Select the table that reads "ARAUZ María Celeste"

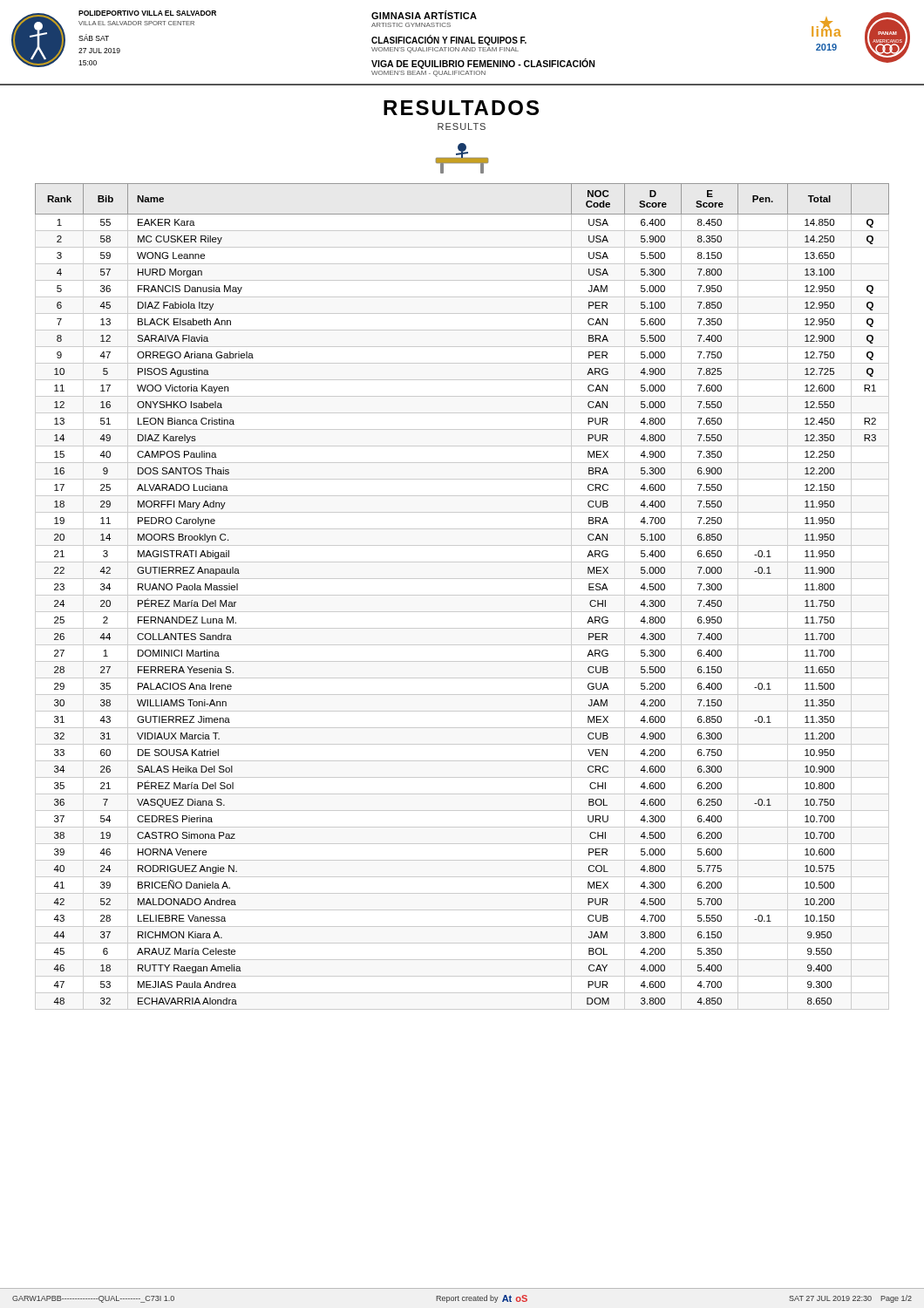point(462,596)
